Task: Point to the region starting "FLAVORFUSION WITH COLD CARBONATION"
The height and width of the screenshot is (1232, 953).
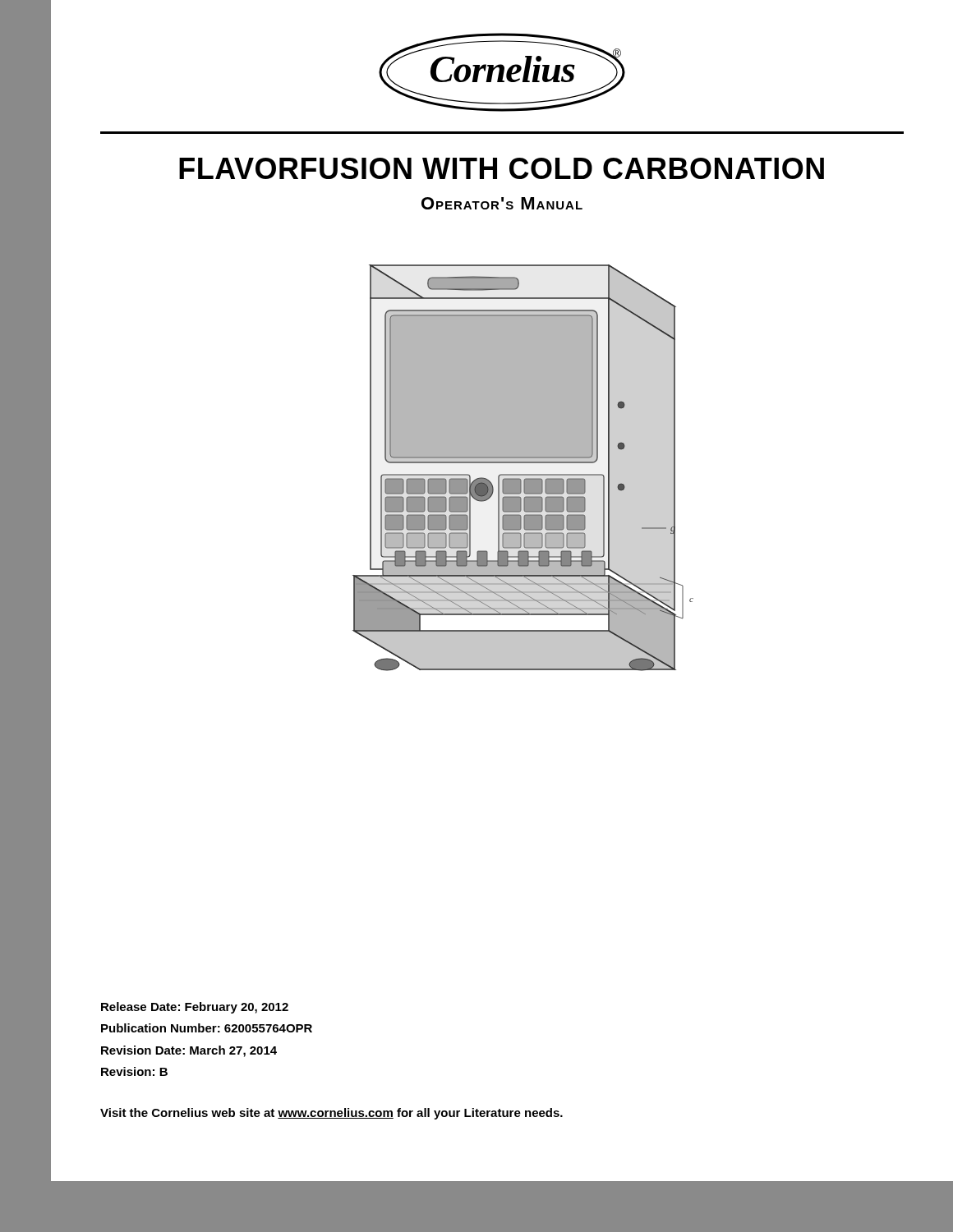Action: point(502,169)
